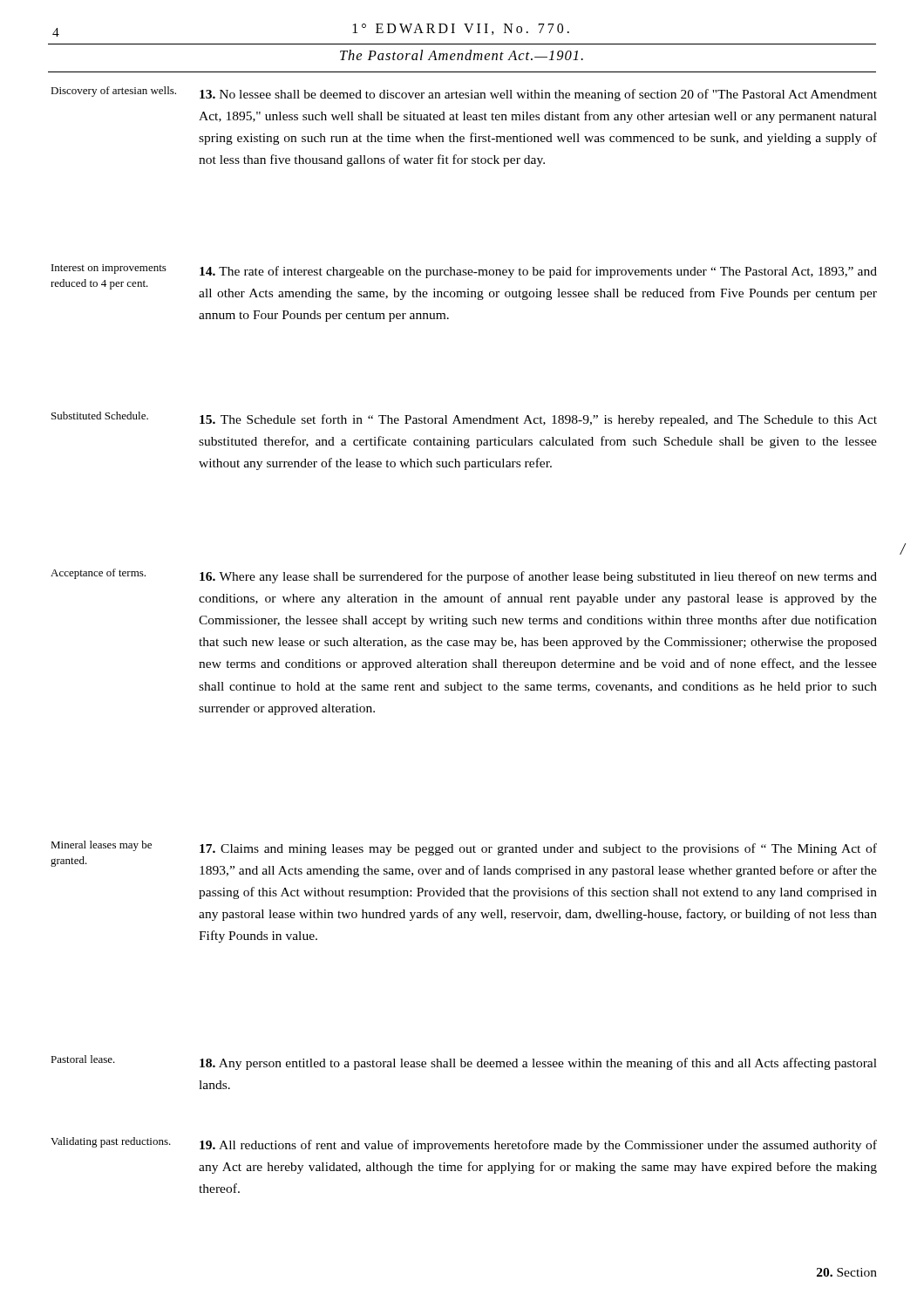Point to "The Pastoral Amendment Act.—1901."
This screenshot has height=1308, width=924.
(x=462, y=55)
